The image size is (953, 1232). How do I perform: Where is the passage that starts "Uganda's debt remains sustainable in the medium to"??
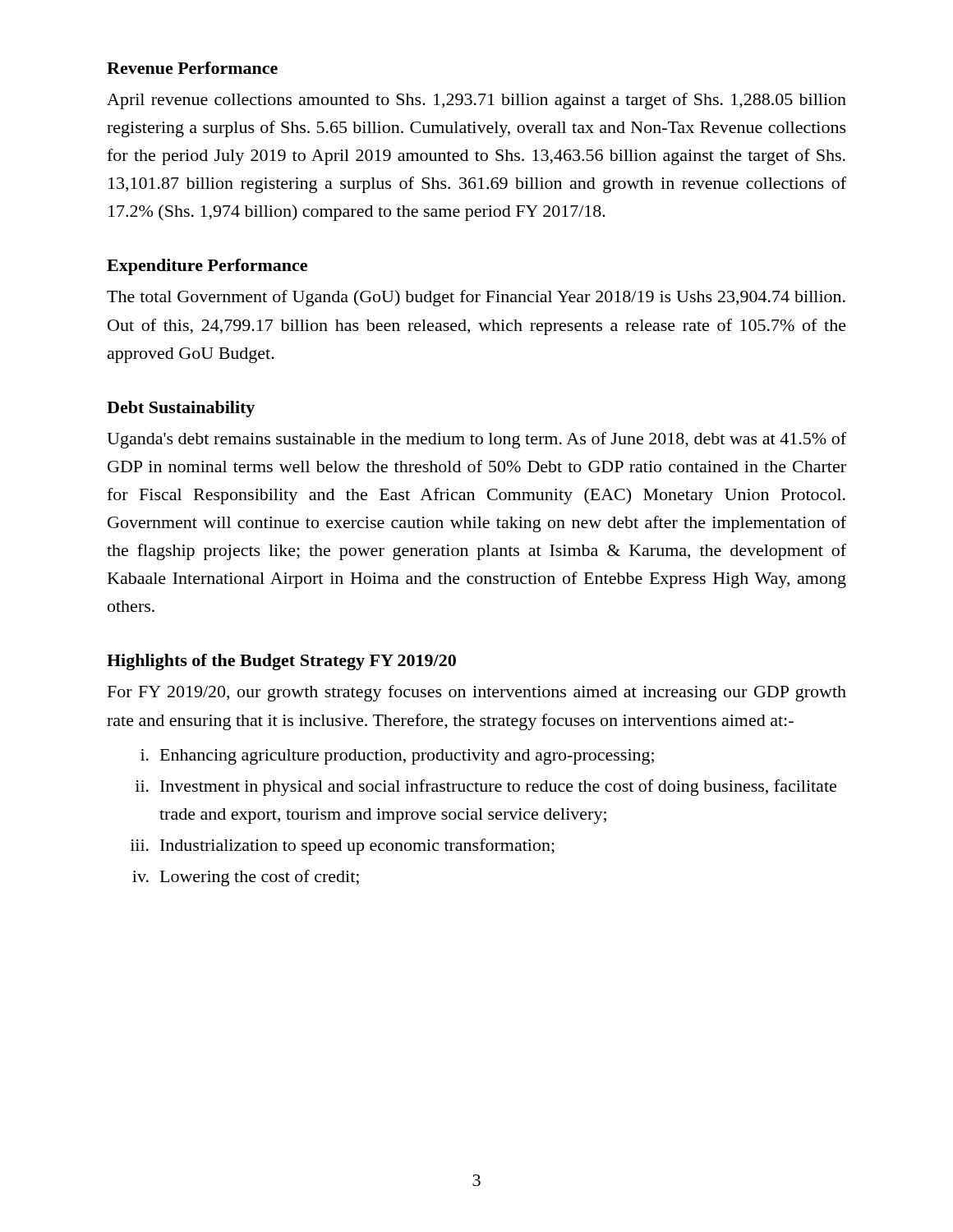(x=476, y=522)
